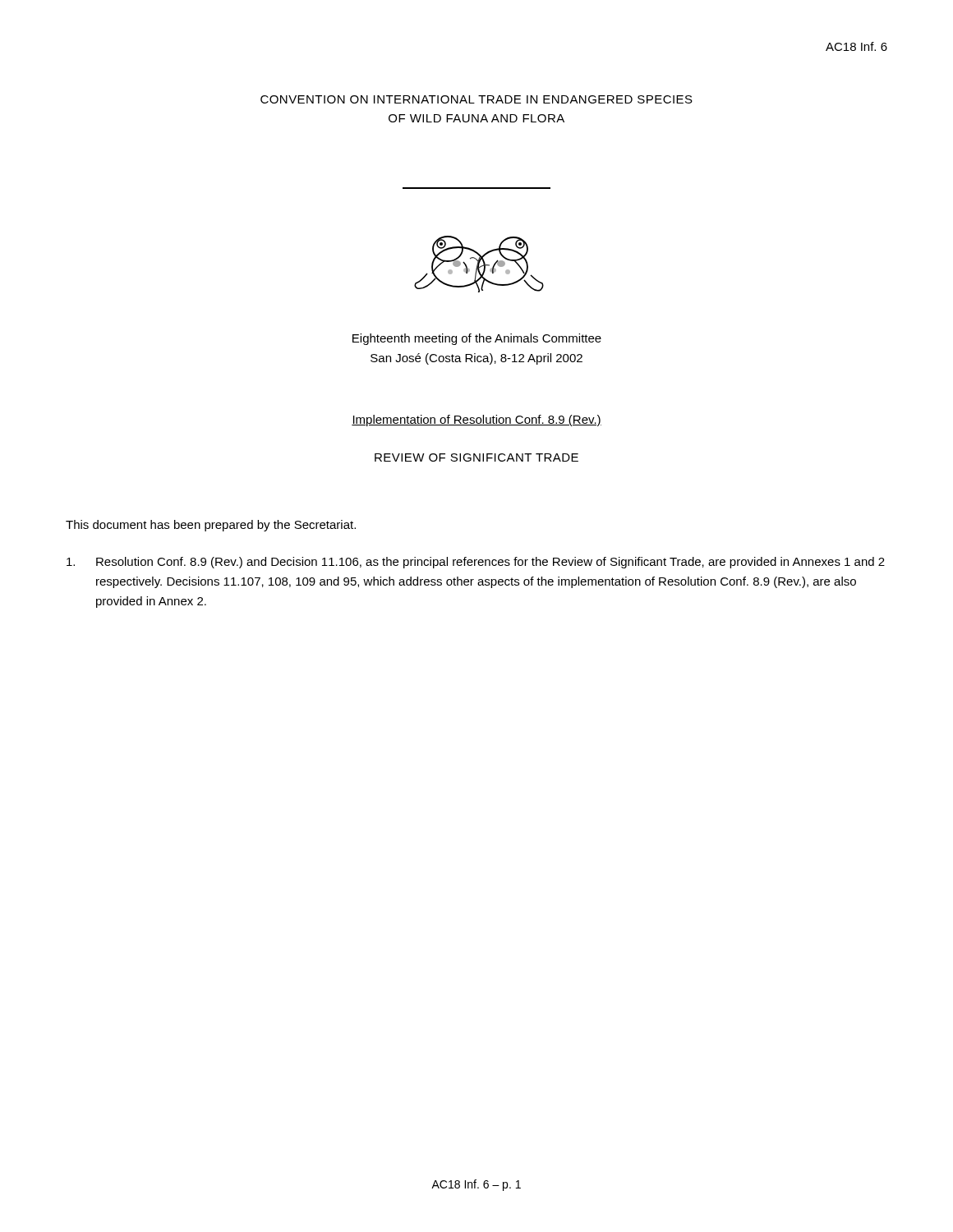Point to the block beginning "This document has been prepared"
This screenshot has width=953, height=1232.
[x=211, y=524]
